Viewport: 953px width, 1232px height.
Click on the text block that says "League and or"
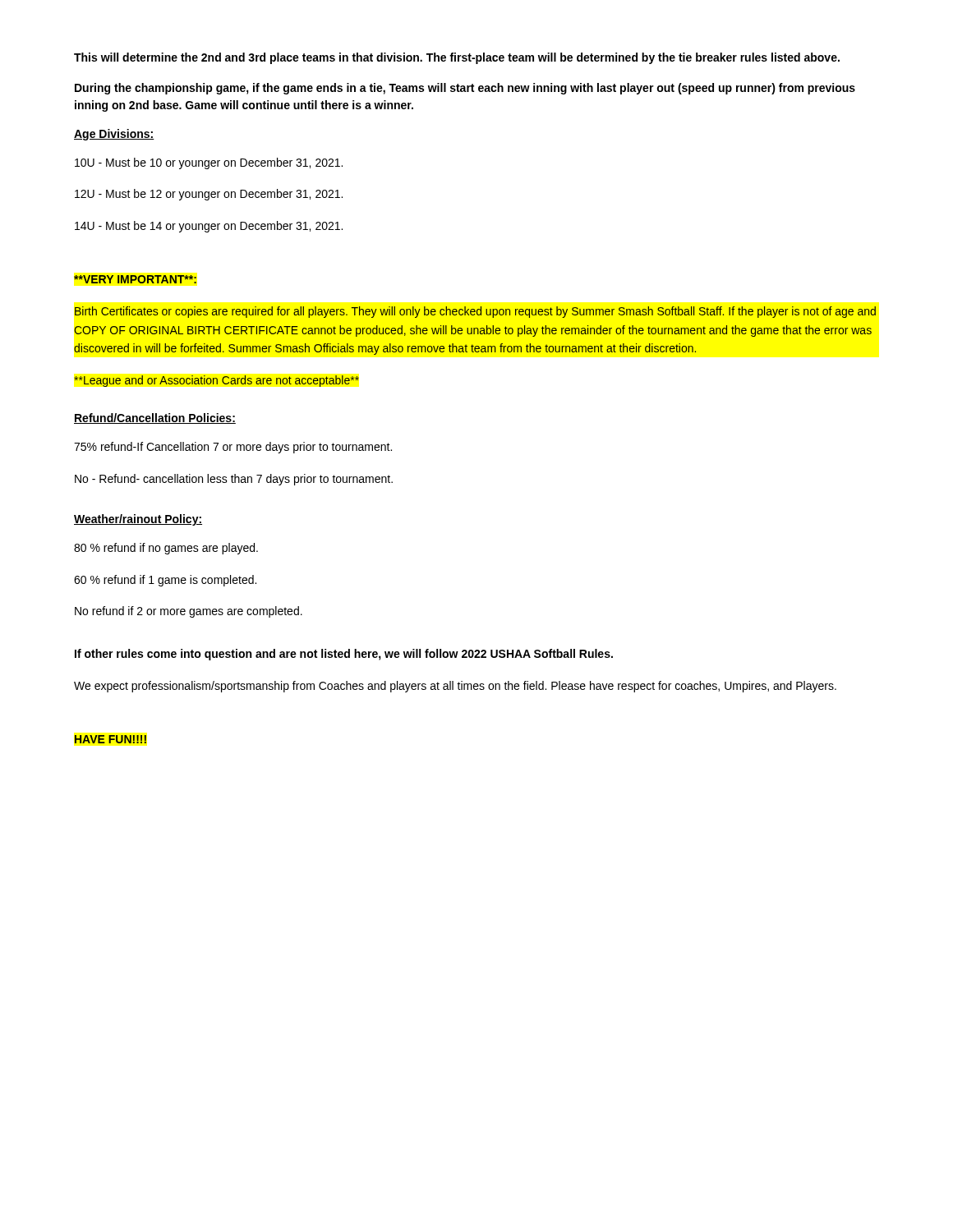(217, 381)
